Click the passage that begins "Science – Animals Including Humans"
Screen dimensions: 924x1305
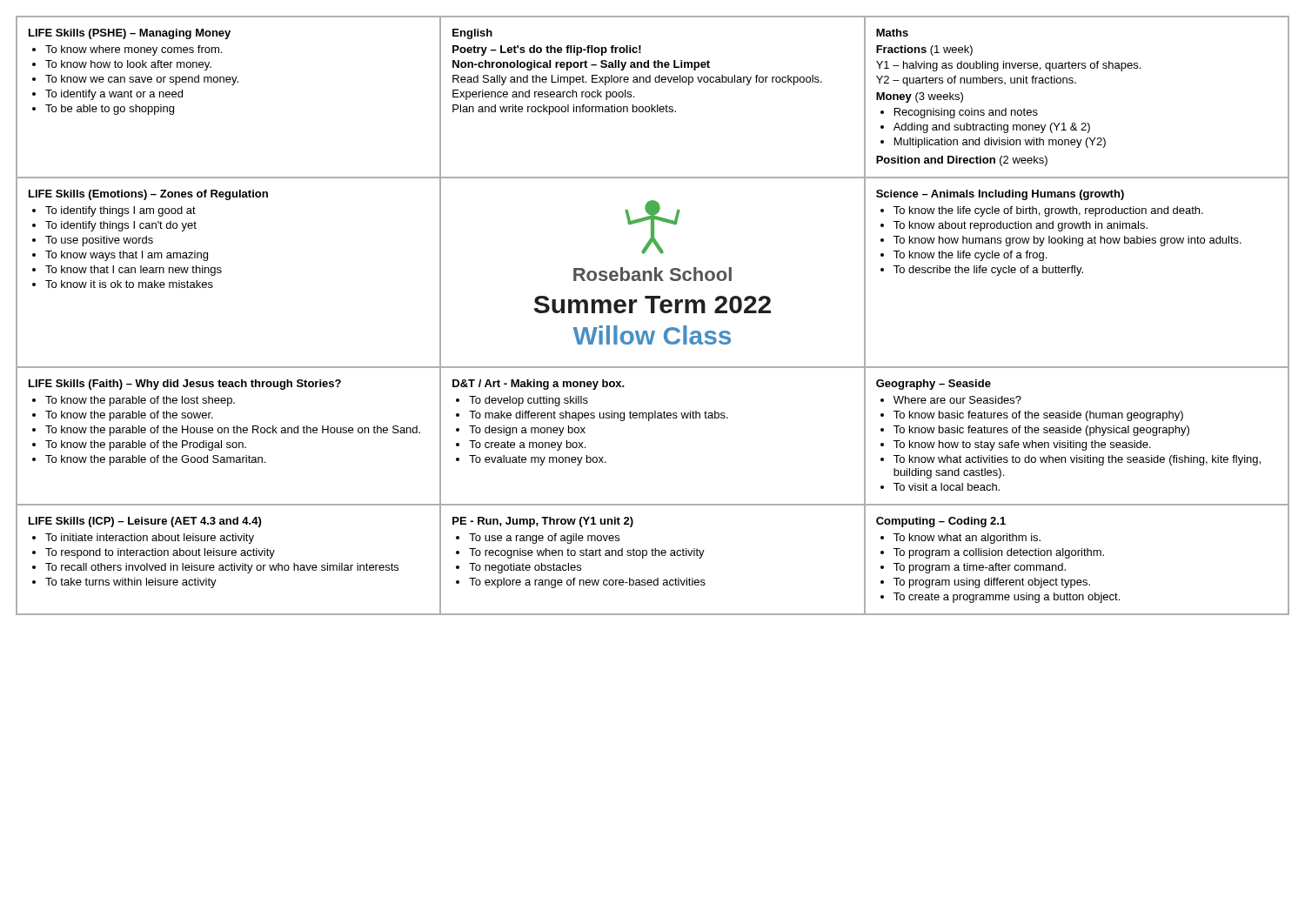(x=1076, y=231)
